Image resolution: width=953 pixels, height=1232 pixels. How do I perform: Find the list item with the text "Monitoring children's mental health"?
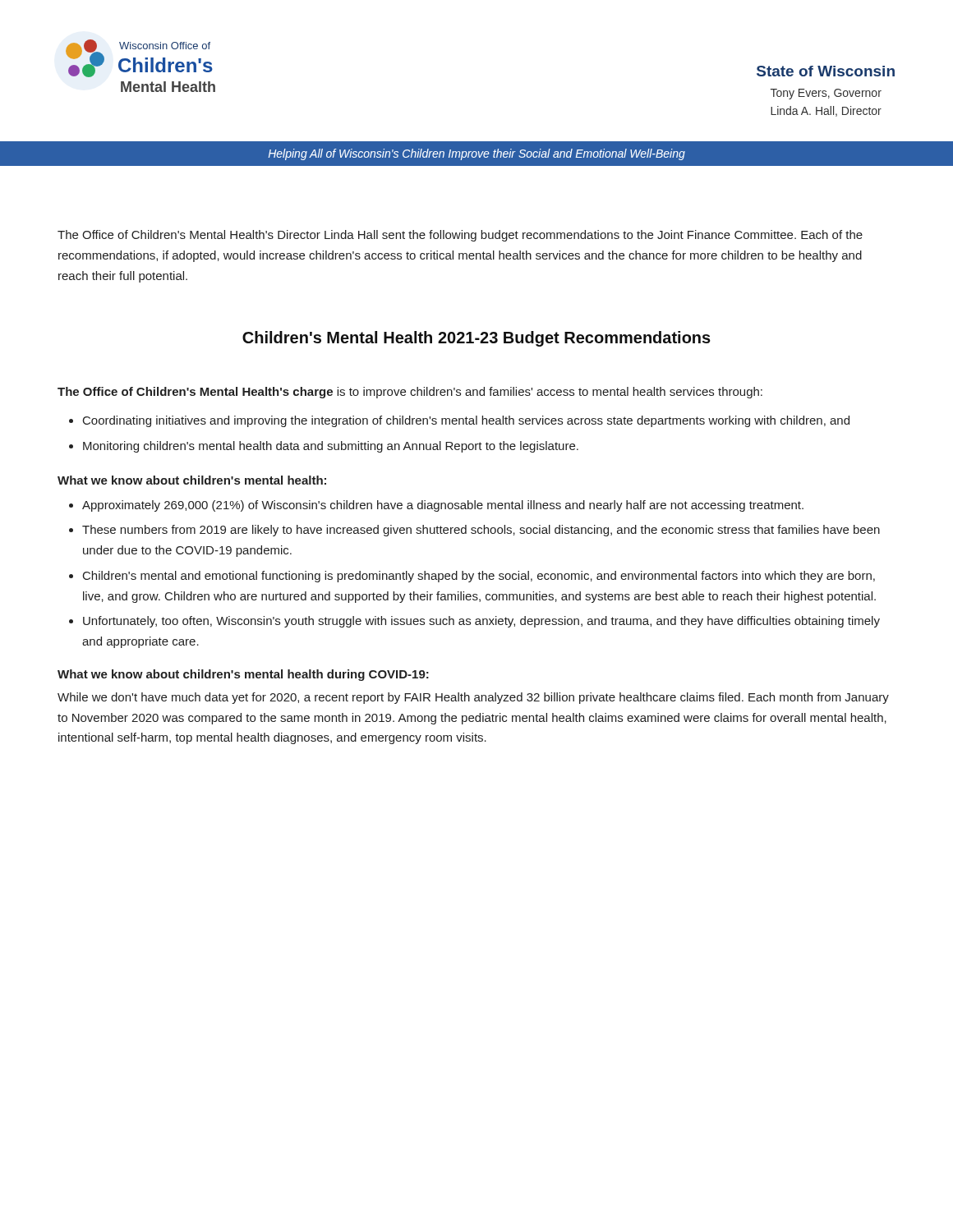coord(331,445)
